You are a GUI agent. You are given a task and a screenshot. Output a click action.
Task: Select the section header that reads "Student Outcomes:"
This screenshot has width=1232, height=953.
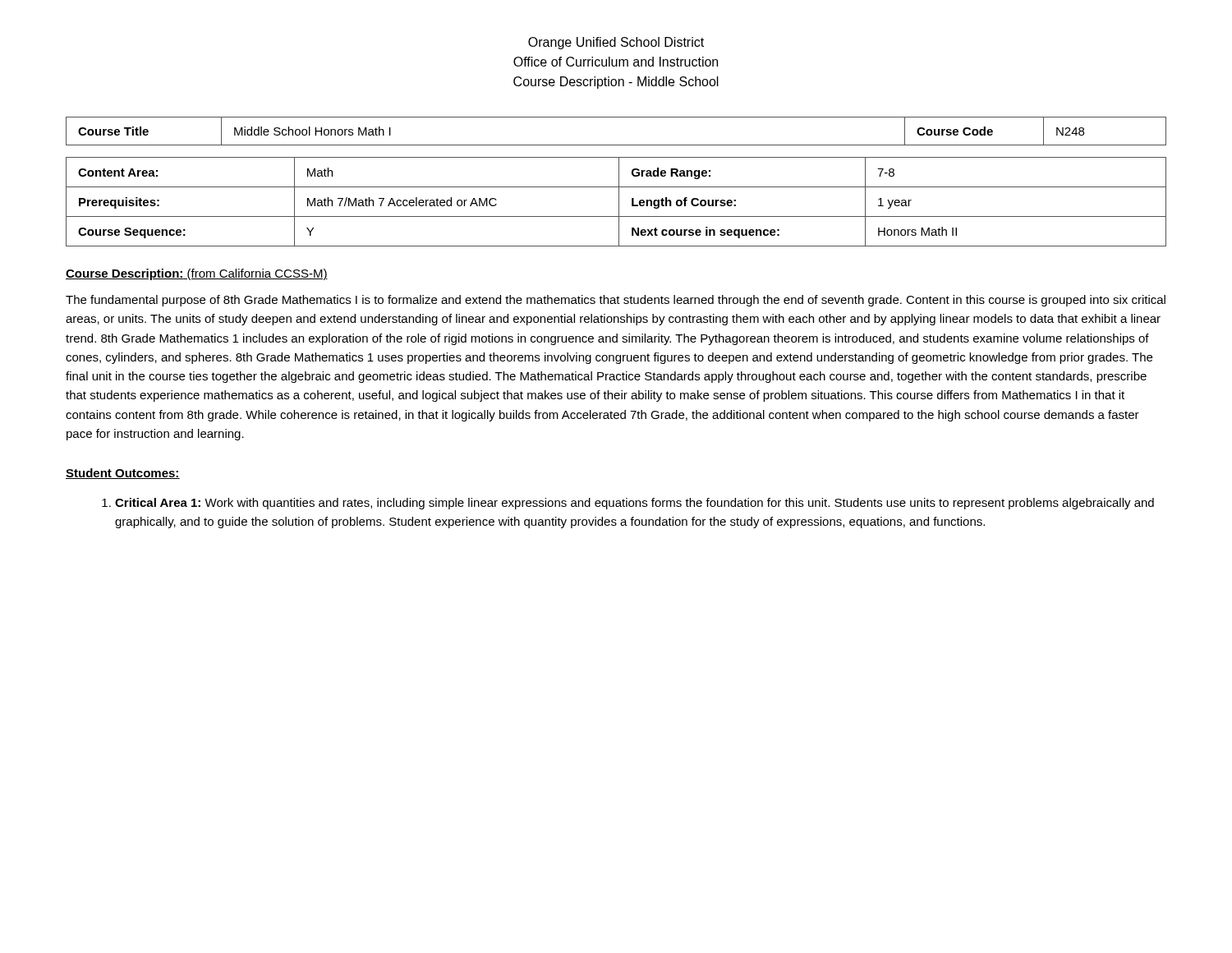pyautogui.click(x=123, y=473)
